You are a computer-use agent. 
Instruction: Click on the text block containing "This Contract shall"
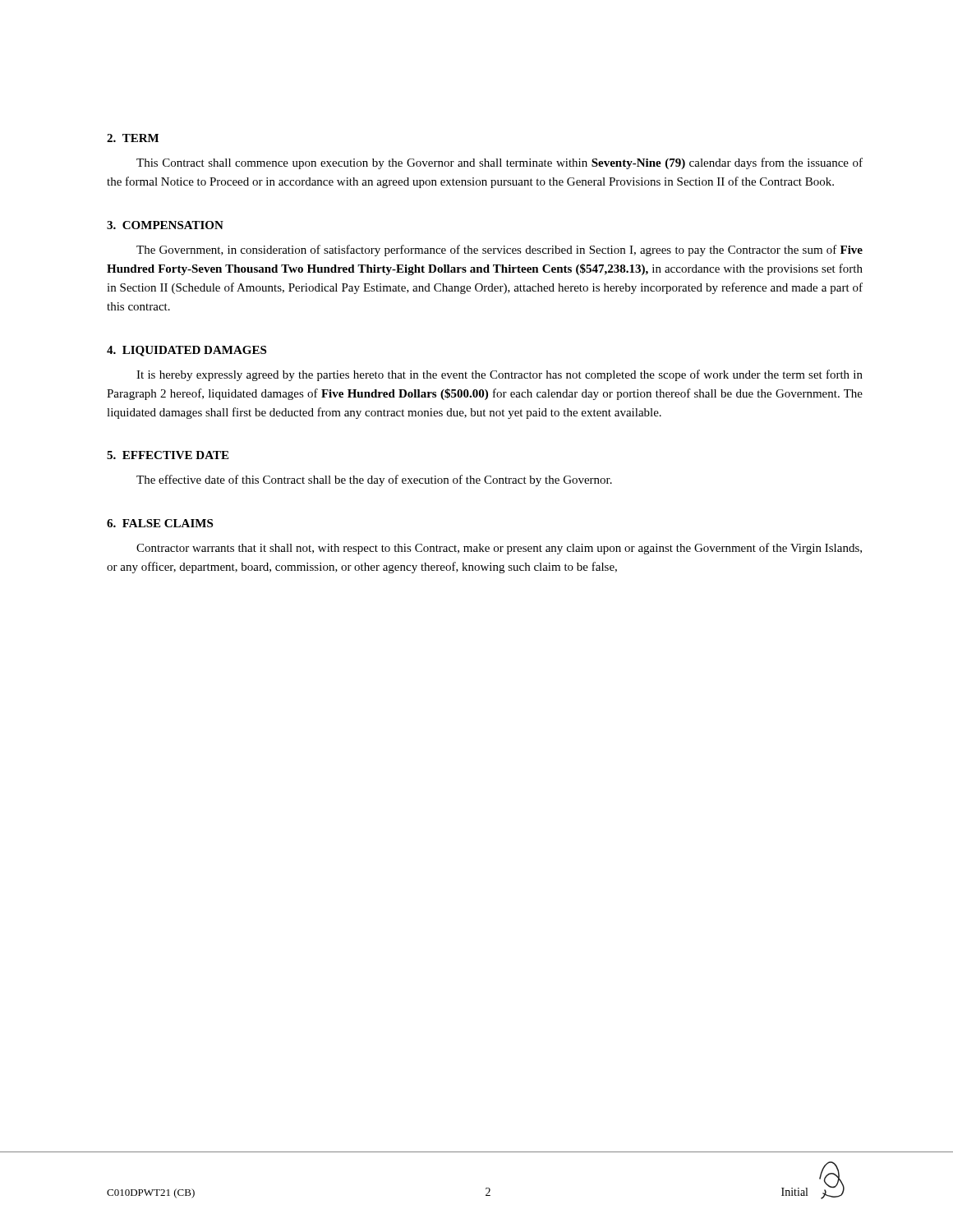coord(485,172)
